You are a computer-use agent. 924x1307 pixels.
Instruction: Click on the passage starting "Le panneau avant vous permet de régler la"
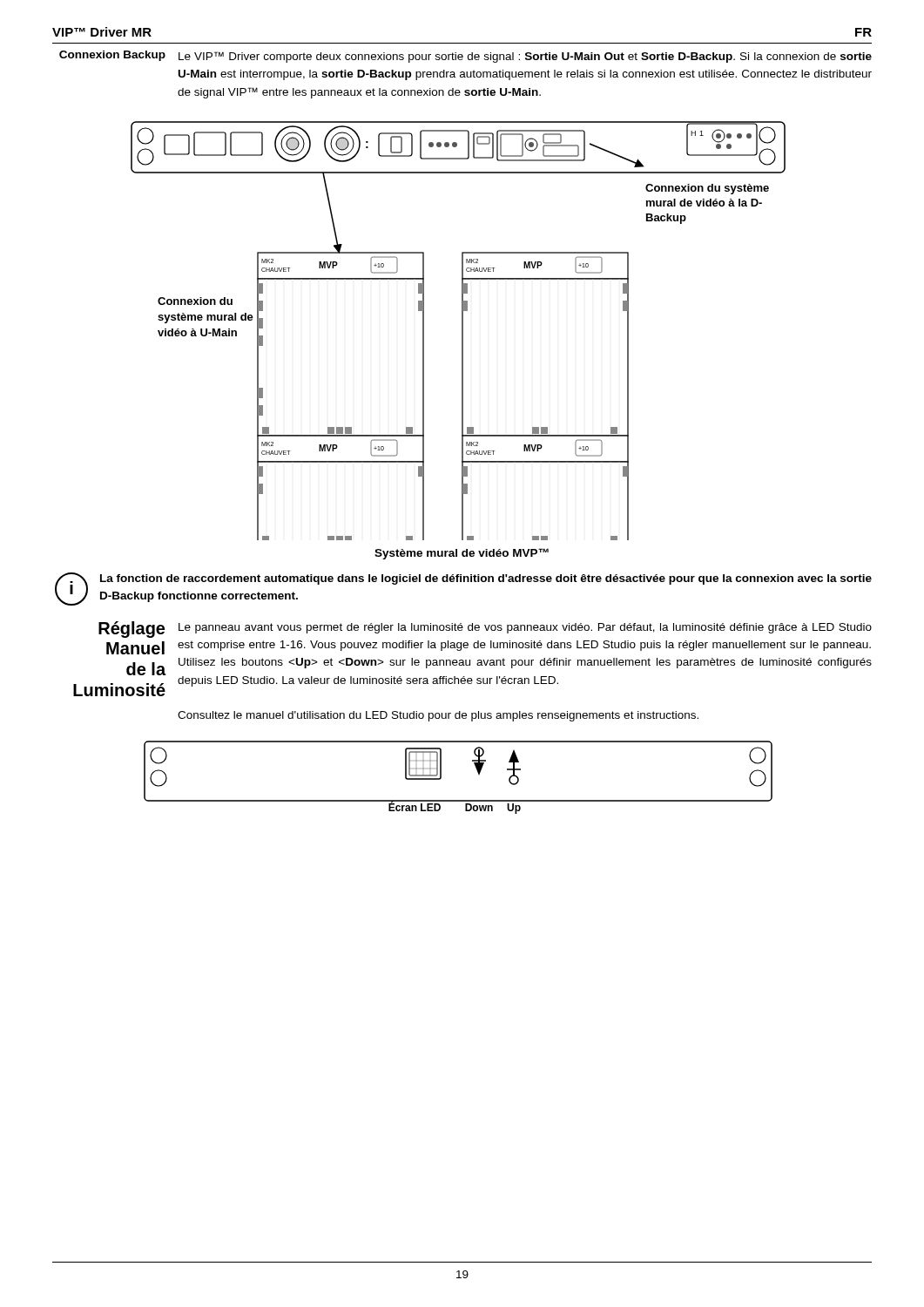tap(525, 671)
